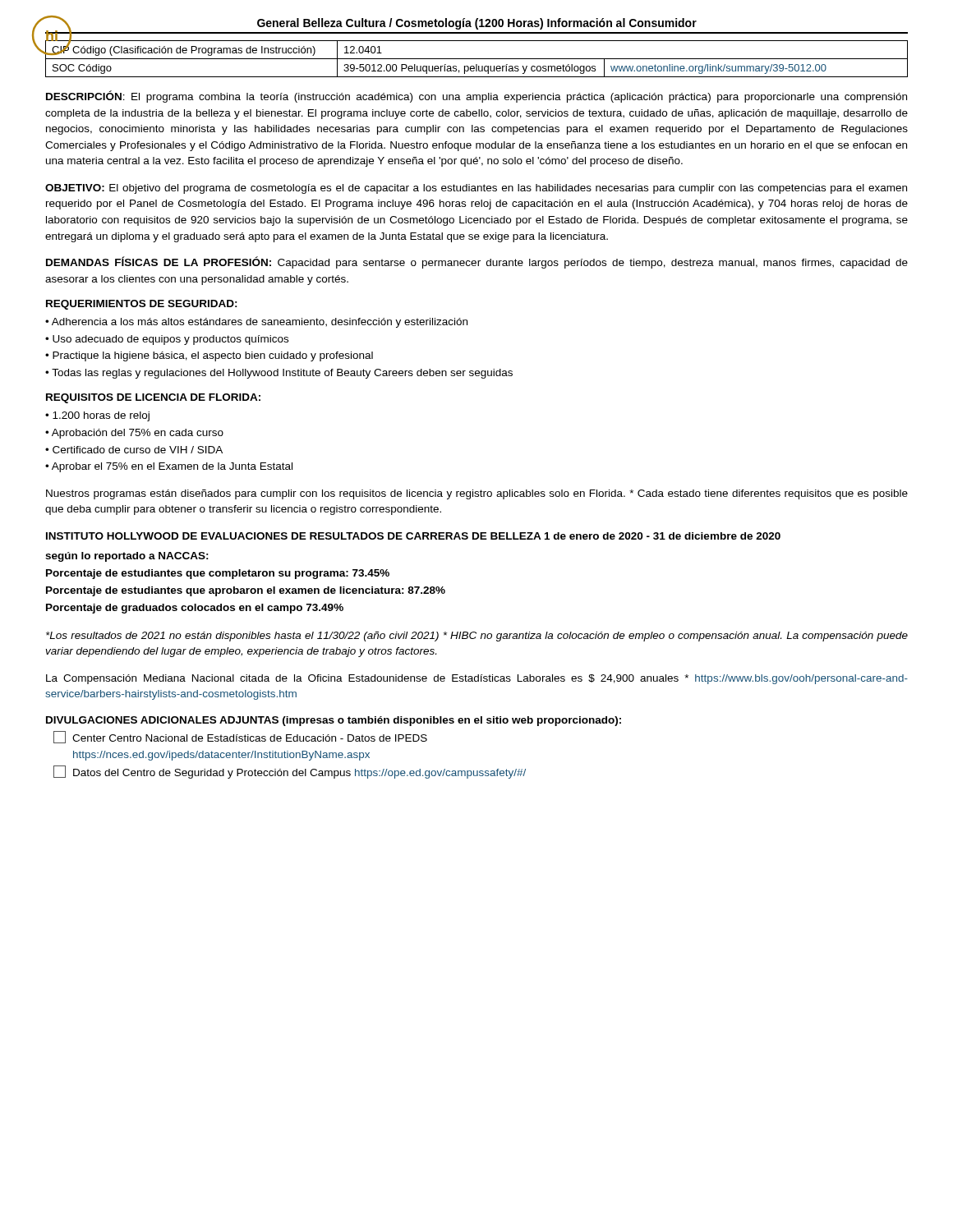The width and height of the screenshot is (953, 1232).
Task: Find the list item with the text "Center Centro Nacional de Estadísticas de"
Action: click(240, 746)
